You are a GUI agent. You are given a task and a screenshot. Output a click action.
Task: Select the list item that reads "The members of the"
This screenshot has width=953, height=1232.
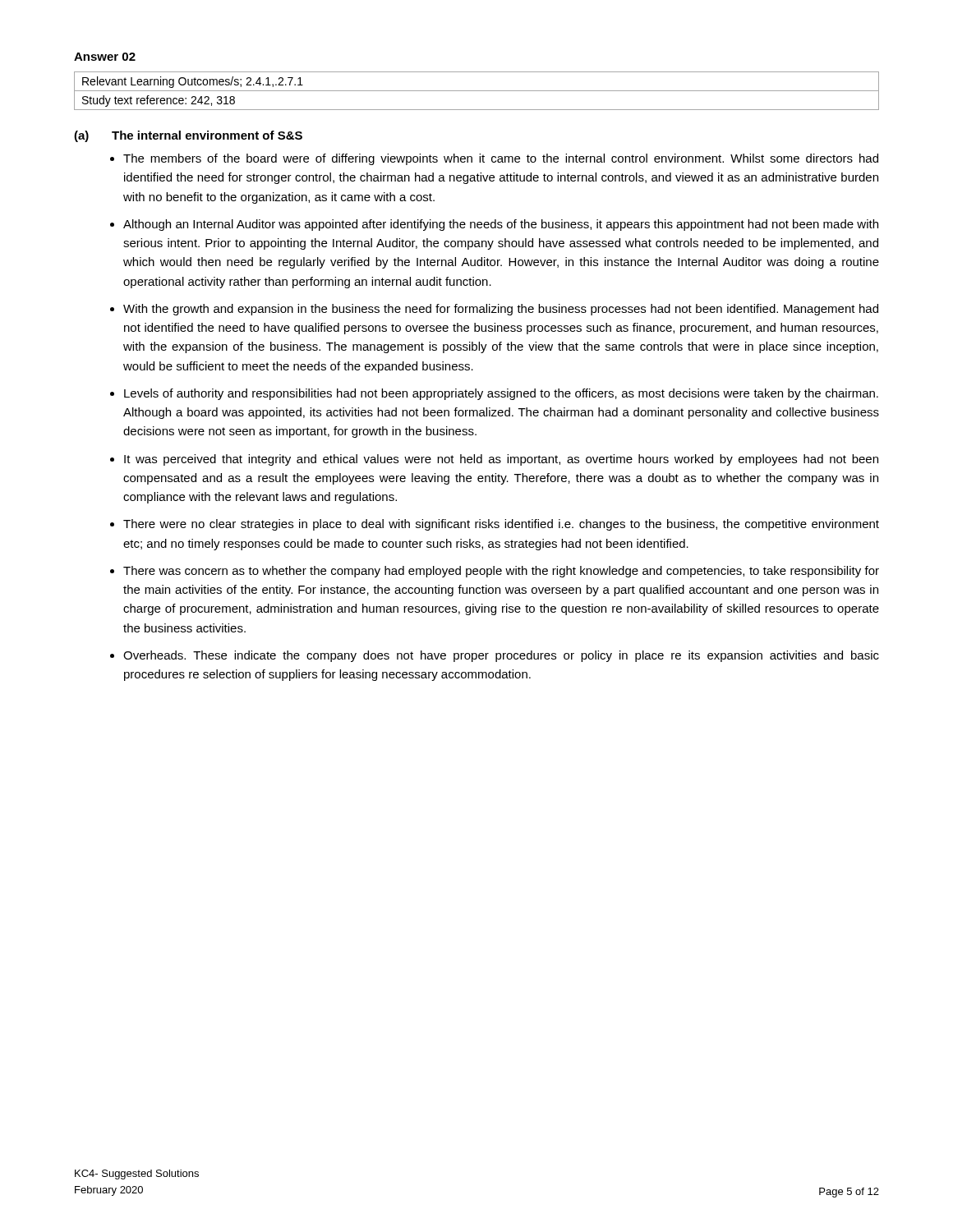[x=501, y=177]
